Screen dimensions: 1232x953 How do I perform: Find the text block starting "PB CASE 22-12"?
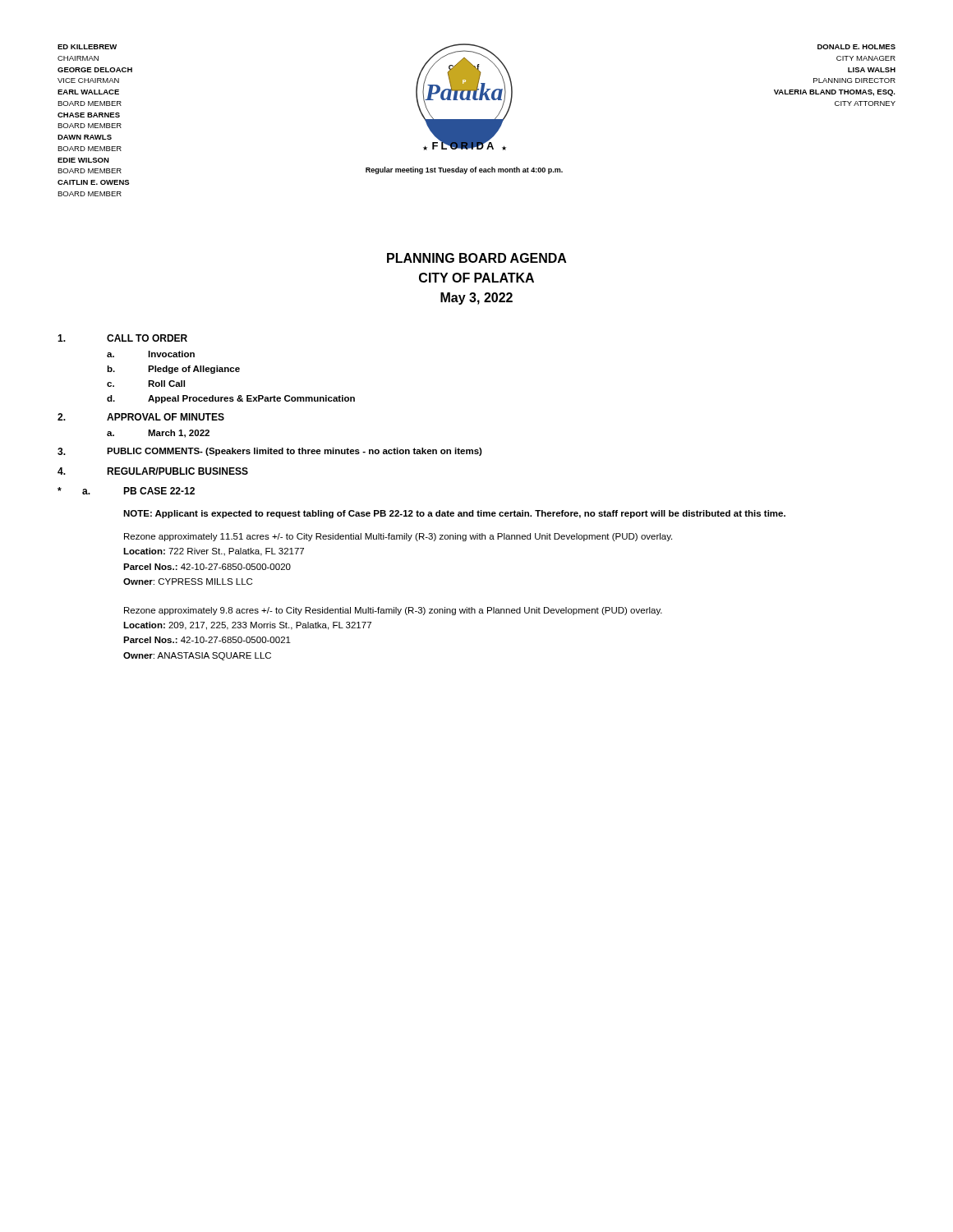[159, 491]
